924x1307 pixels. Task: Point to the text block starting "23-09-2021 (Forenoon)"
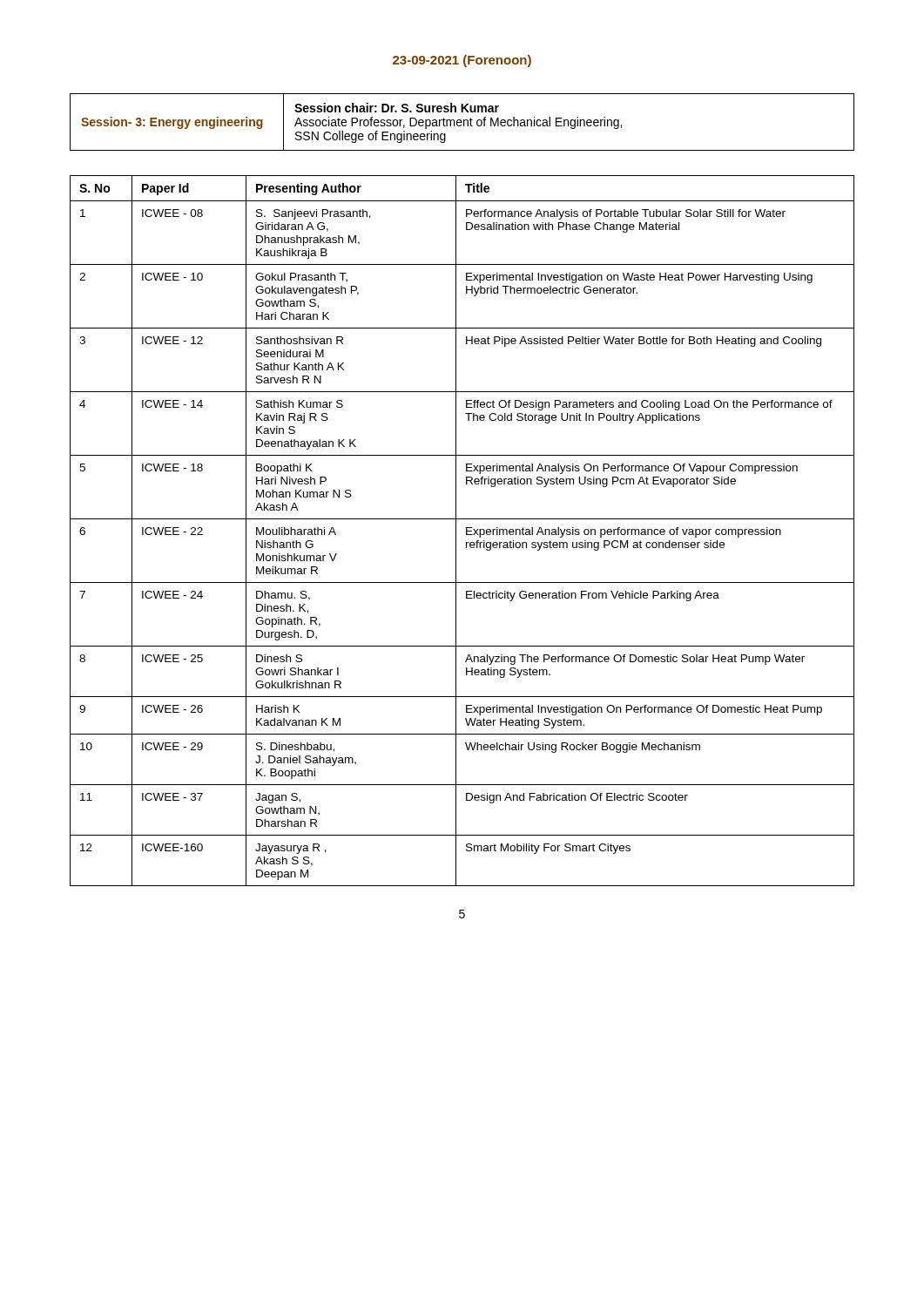462,60
